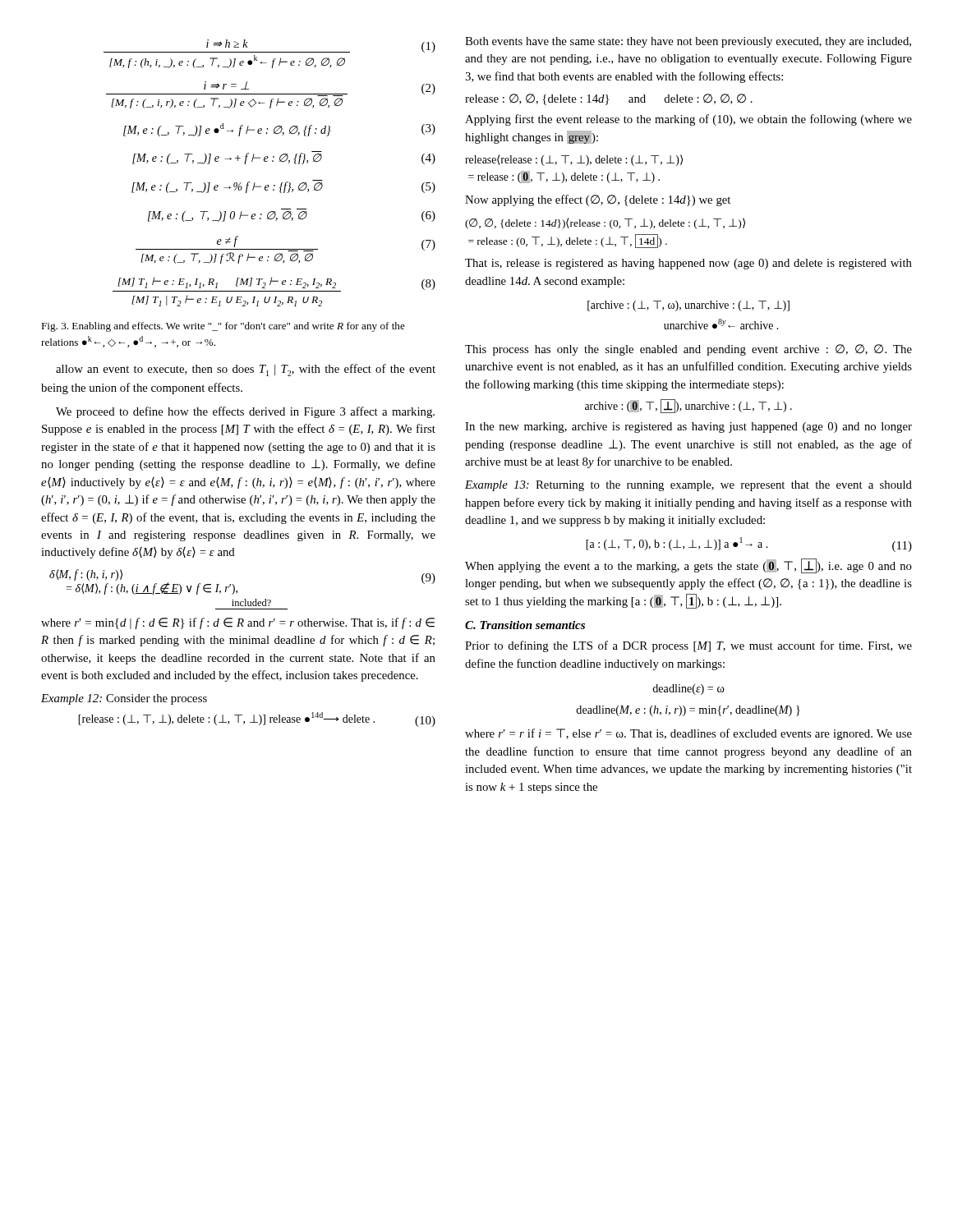The width and height of the screenshot is (953, 1232).
Task: Where is the passage that starts "We proceed to define how the"?
Action: pyautogui.click(x=238, y=482)
